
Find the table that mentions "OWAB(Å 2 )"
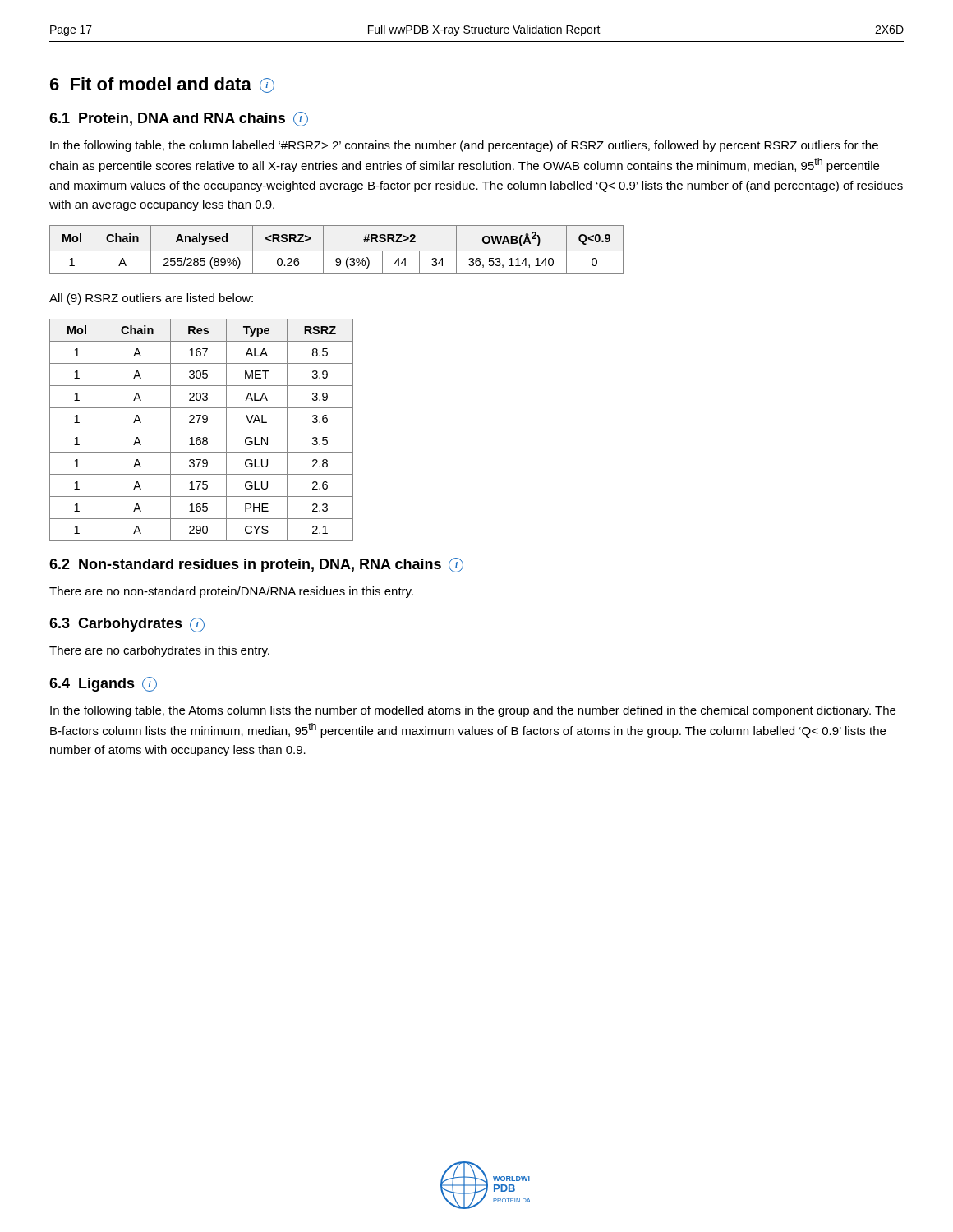click(476, 249)
